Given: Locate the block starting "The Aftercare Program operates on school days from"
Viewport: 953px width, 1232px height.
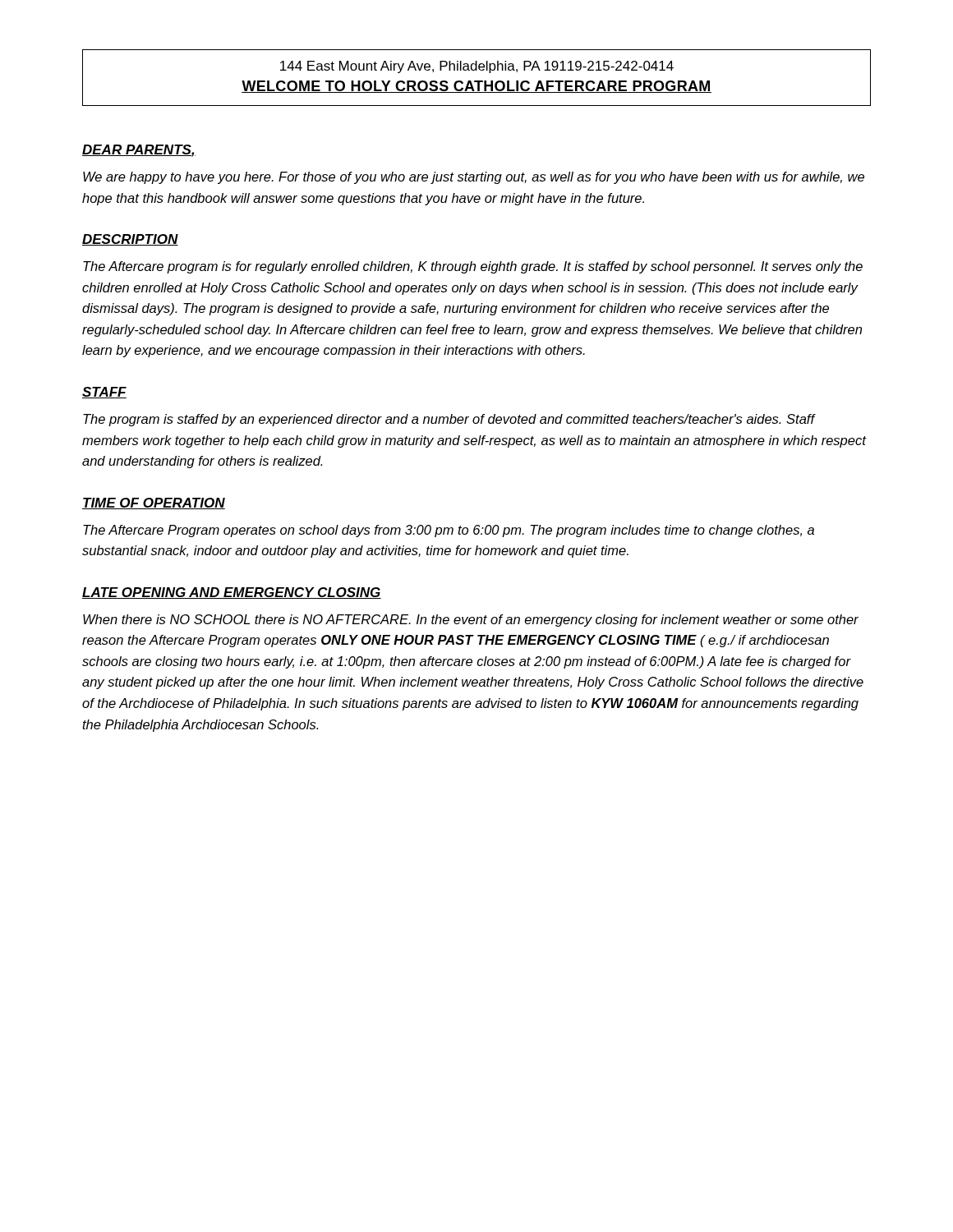Looking at the screenshot, I should click(x=448, y=540).
